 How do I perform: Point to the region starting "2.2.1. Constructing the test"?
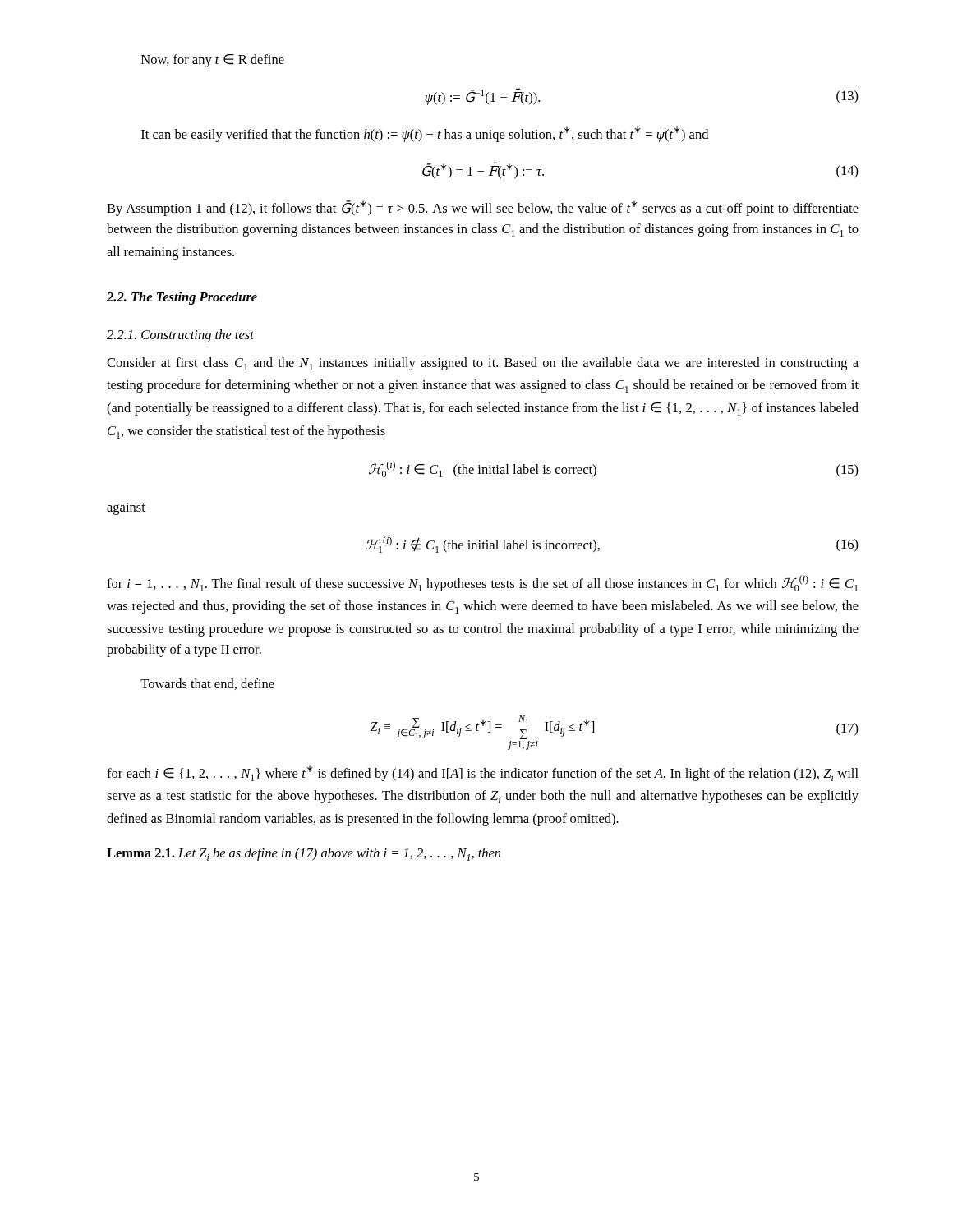pos(180,334)
